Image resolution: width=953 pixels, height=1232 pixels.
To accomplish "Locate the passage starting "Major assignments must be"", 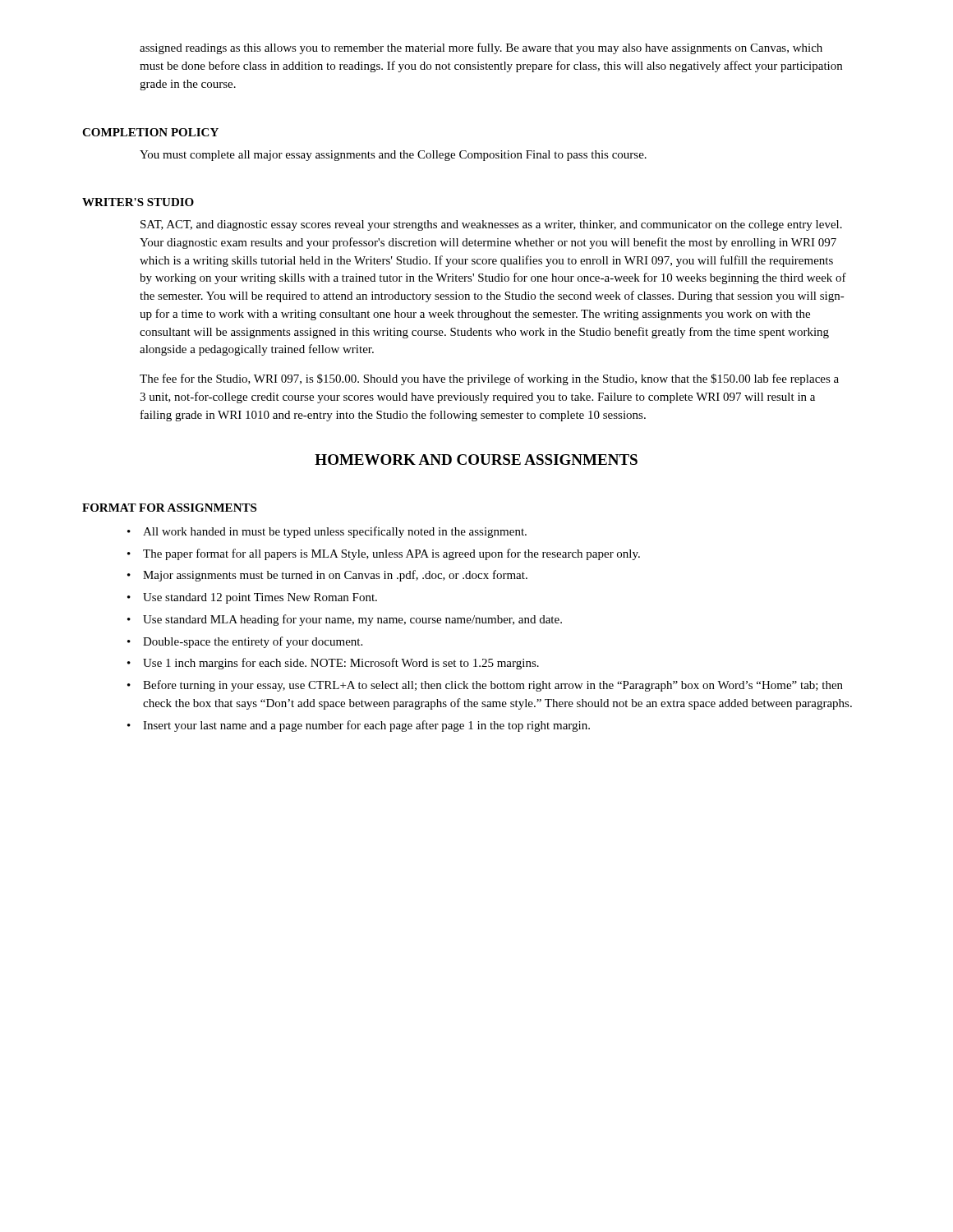I will point(489,576).
